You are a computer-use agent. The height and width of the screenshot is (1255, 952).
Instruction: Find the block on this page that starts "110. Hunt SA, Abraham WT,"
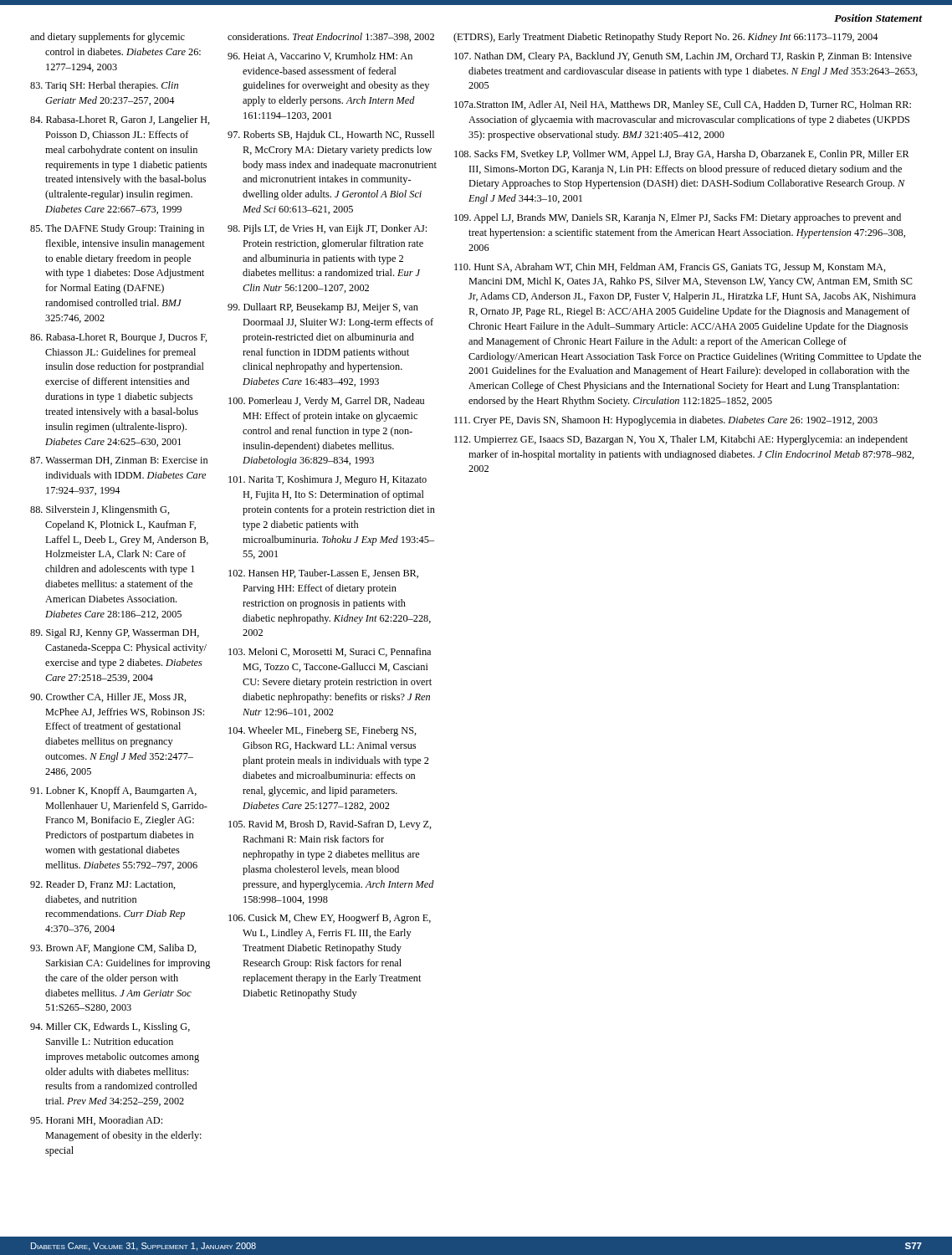[x=687, y=334]
